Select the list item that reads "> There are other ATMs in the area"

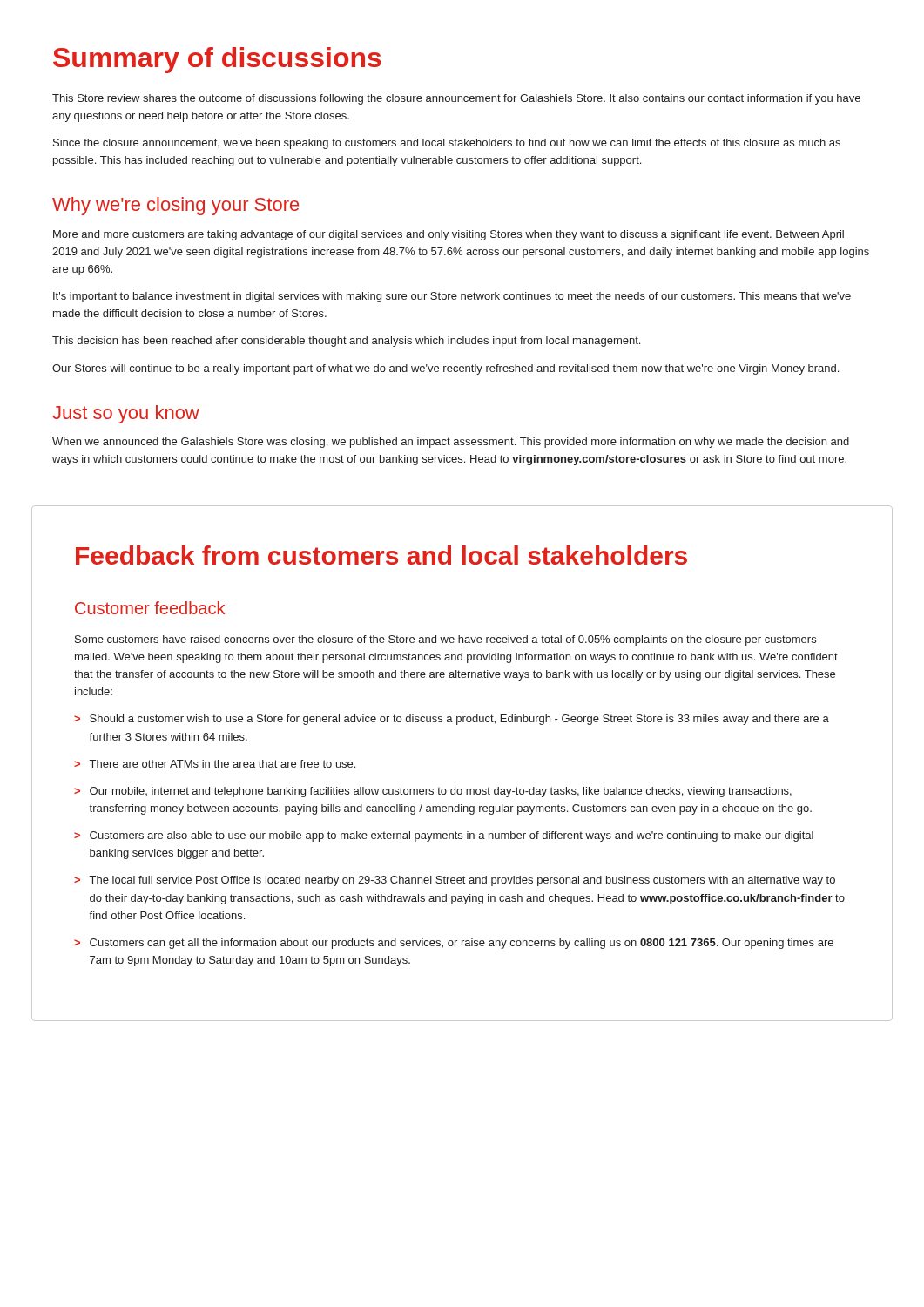point(215,764)
